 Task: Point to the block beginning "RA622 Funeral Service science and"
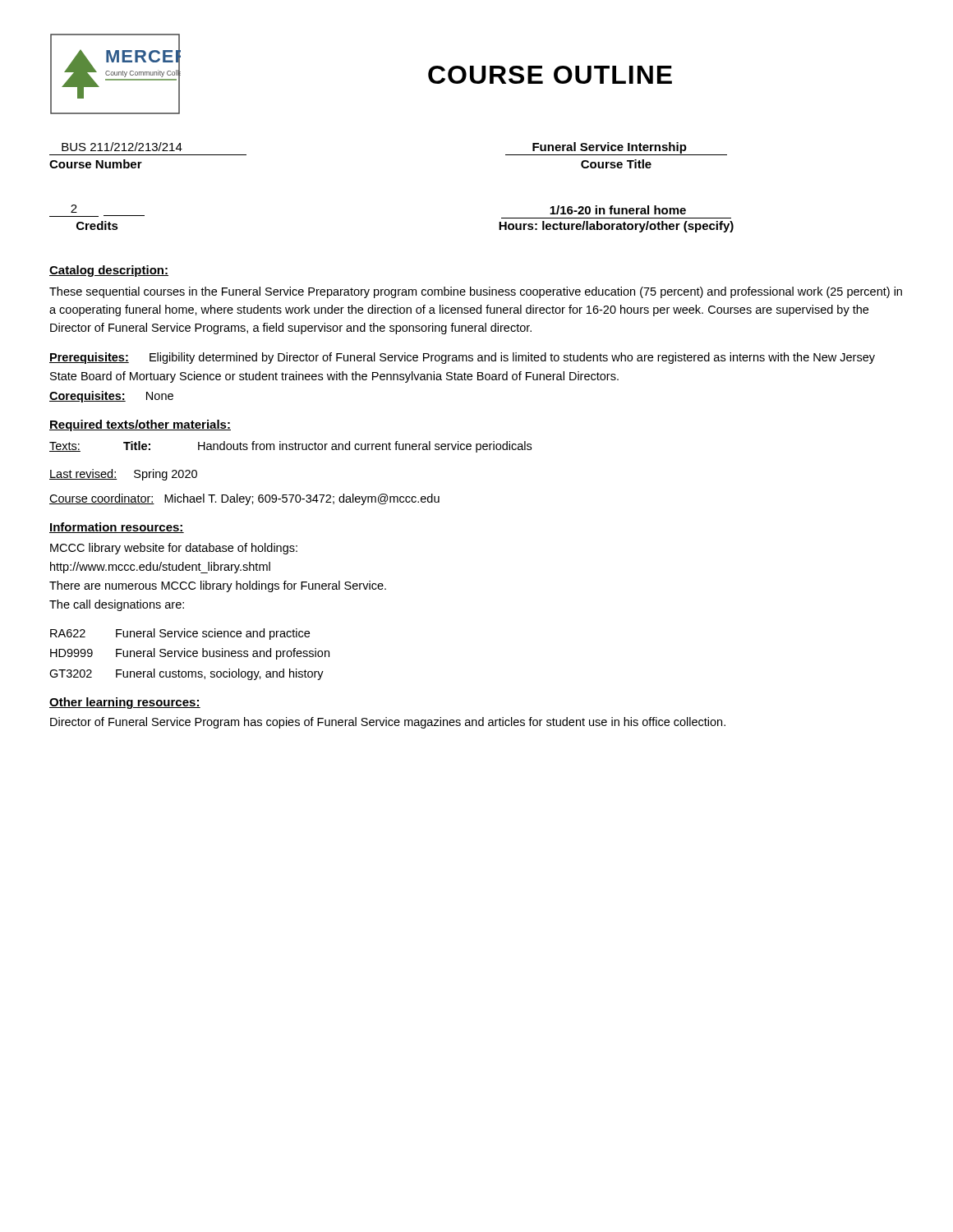pyautogui.click(x=180, y=634)
